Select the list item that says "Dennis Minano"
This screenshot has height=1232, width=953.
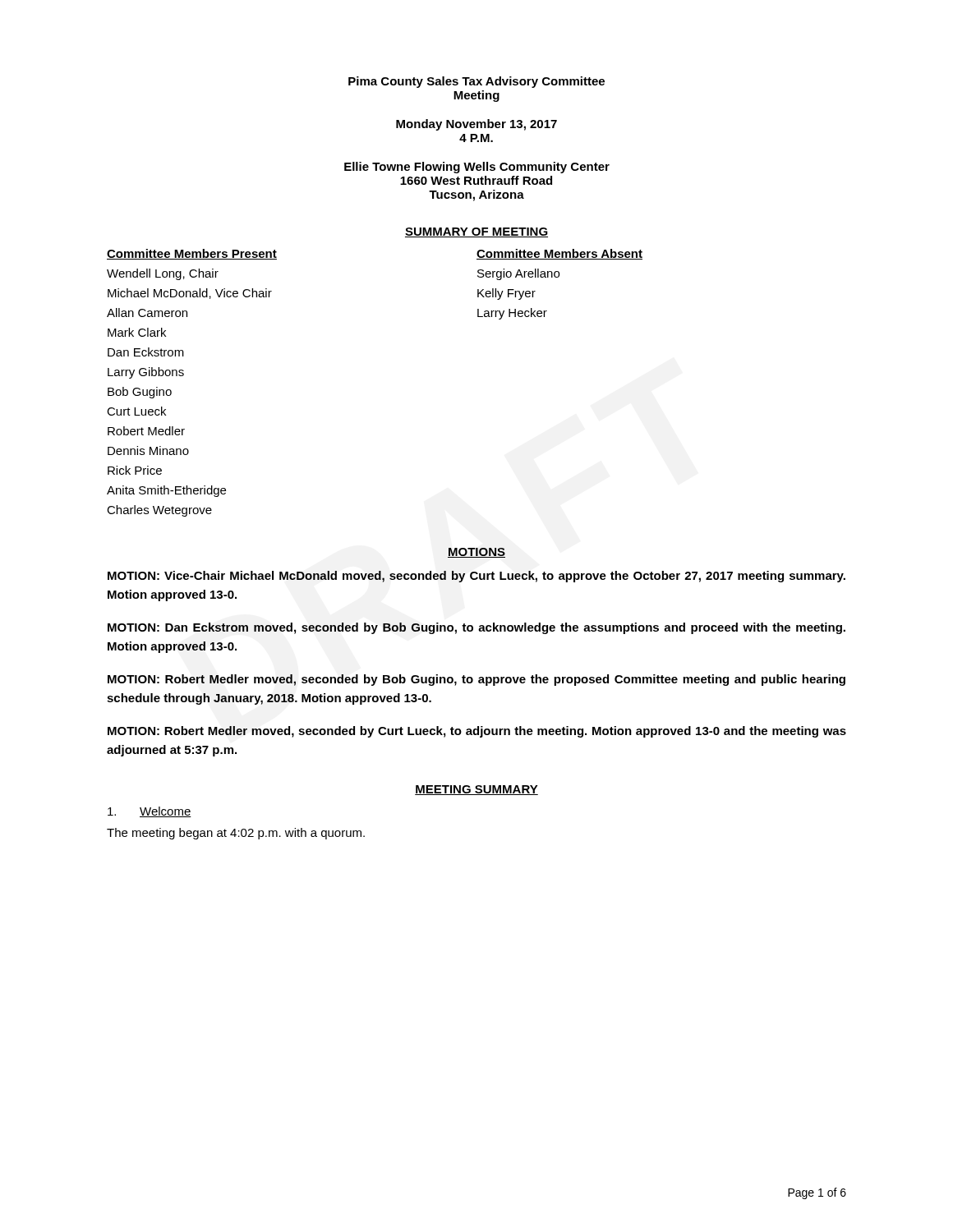[148, 450]
